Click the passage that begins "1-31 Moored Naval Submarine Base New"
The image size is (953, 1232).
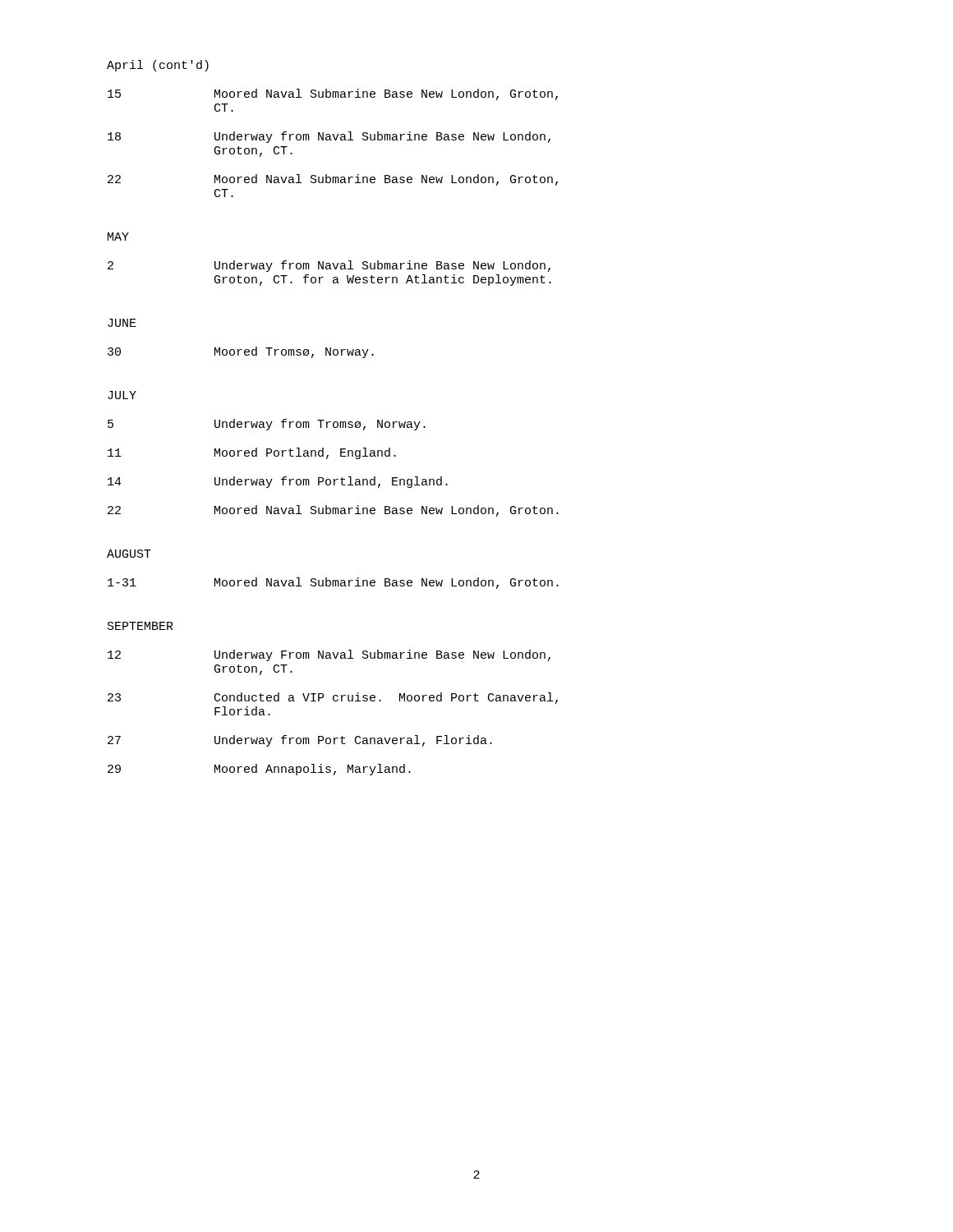click(x=444, y=584)
